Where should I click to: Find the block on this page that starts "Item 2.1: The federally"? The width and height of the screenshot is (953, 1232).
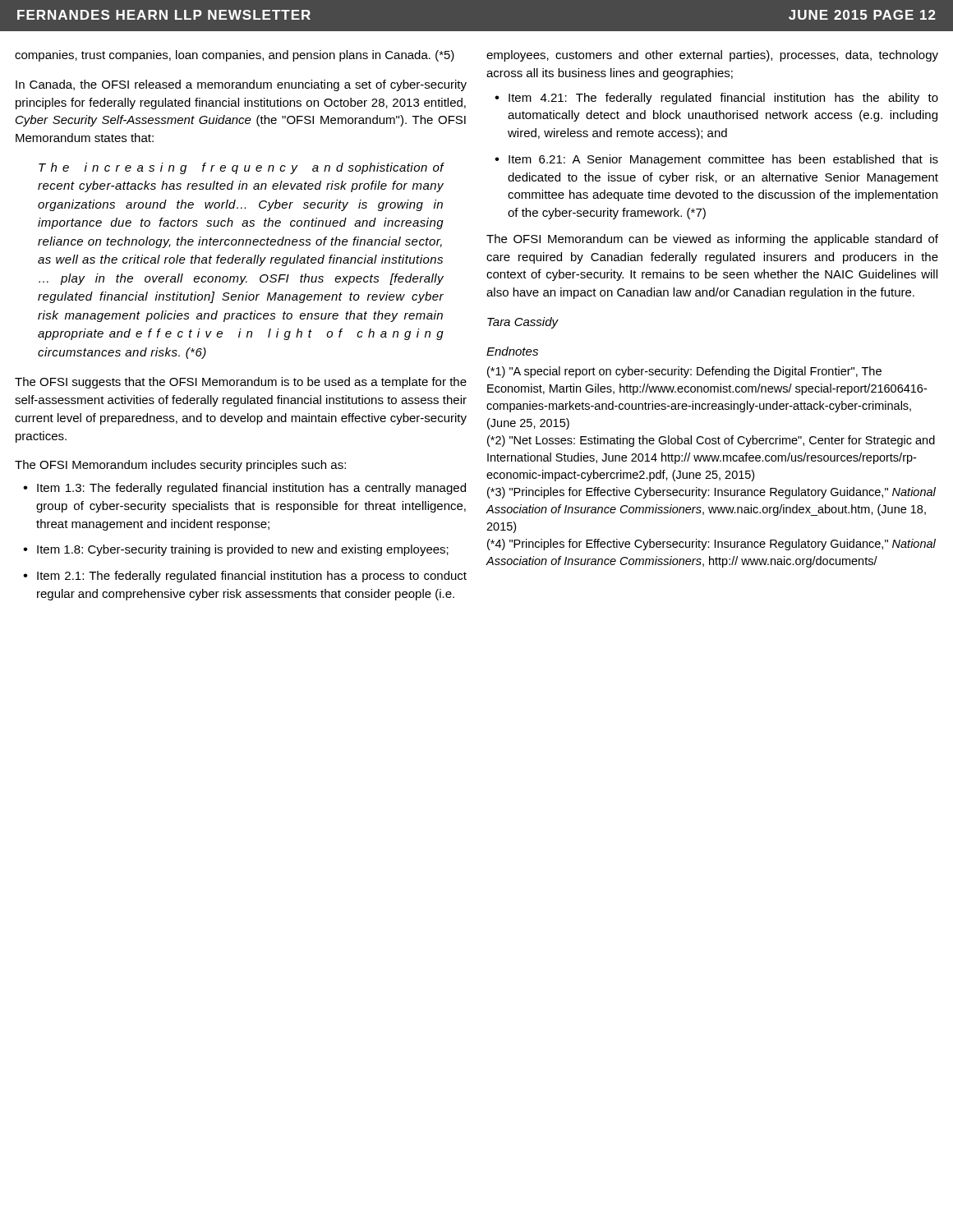tap(251, 584)
